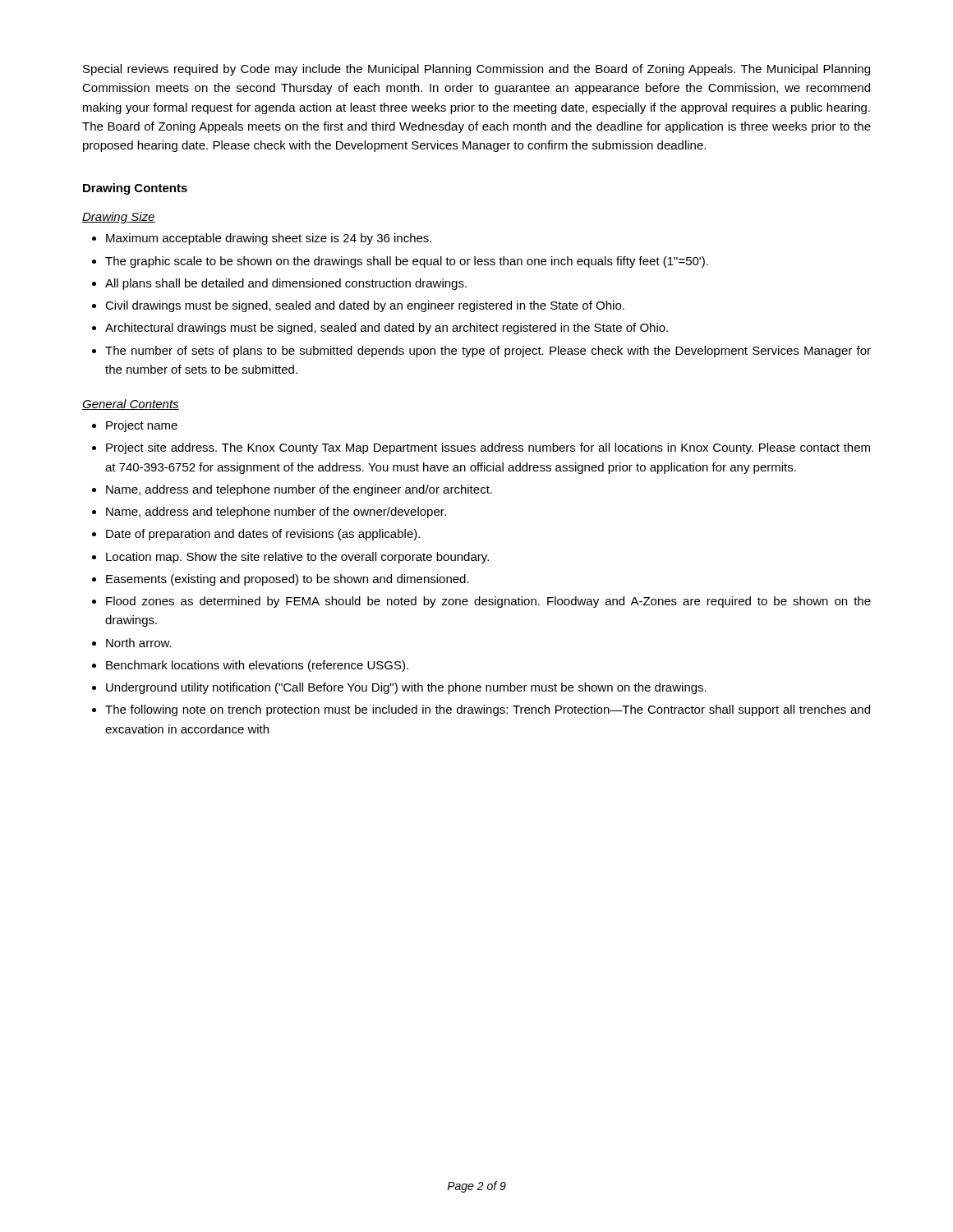Find the list item containing "Maximum acceptable drawing sheet size is 24 by"
Viewport: 953px width, 1232px height.
click(269, 238)
